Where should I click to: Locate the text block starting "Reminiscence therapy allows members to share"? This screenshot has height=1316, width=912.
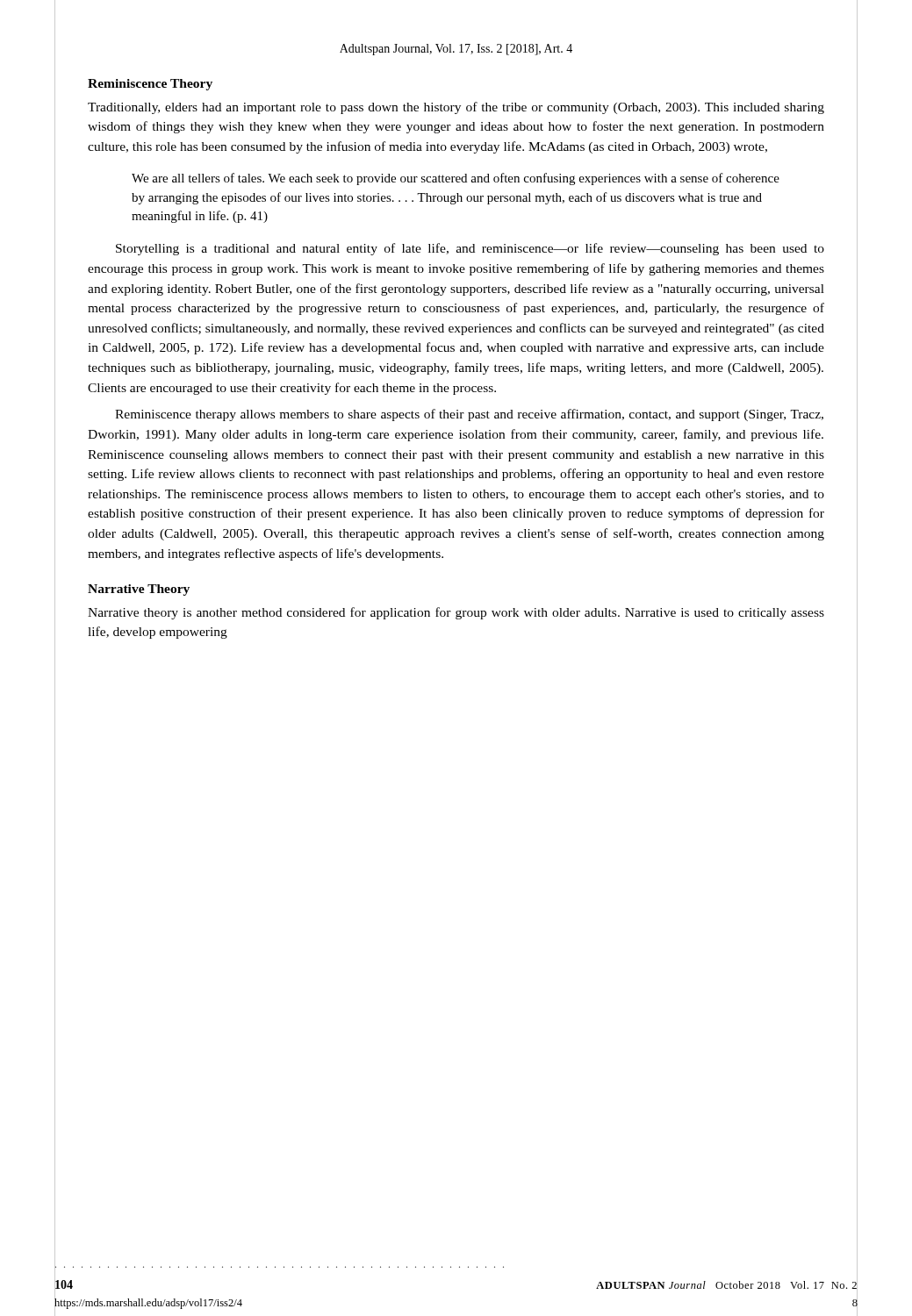tap(456, 484)
